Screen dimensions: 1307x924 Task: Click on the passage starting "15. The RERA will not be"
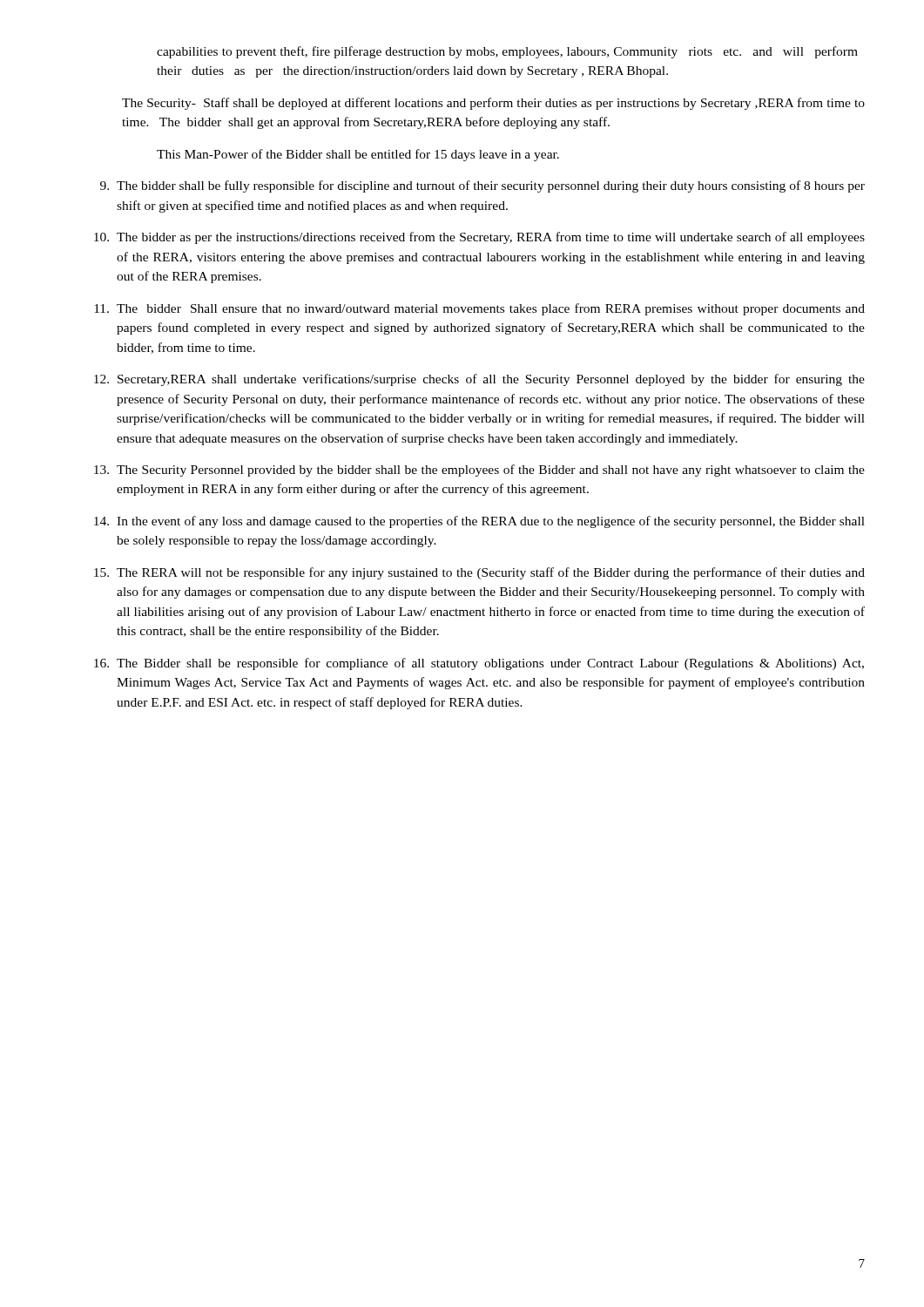pyautogui.click(x=472, y=602)
